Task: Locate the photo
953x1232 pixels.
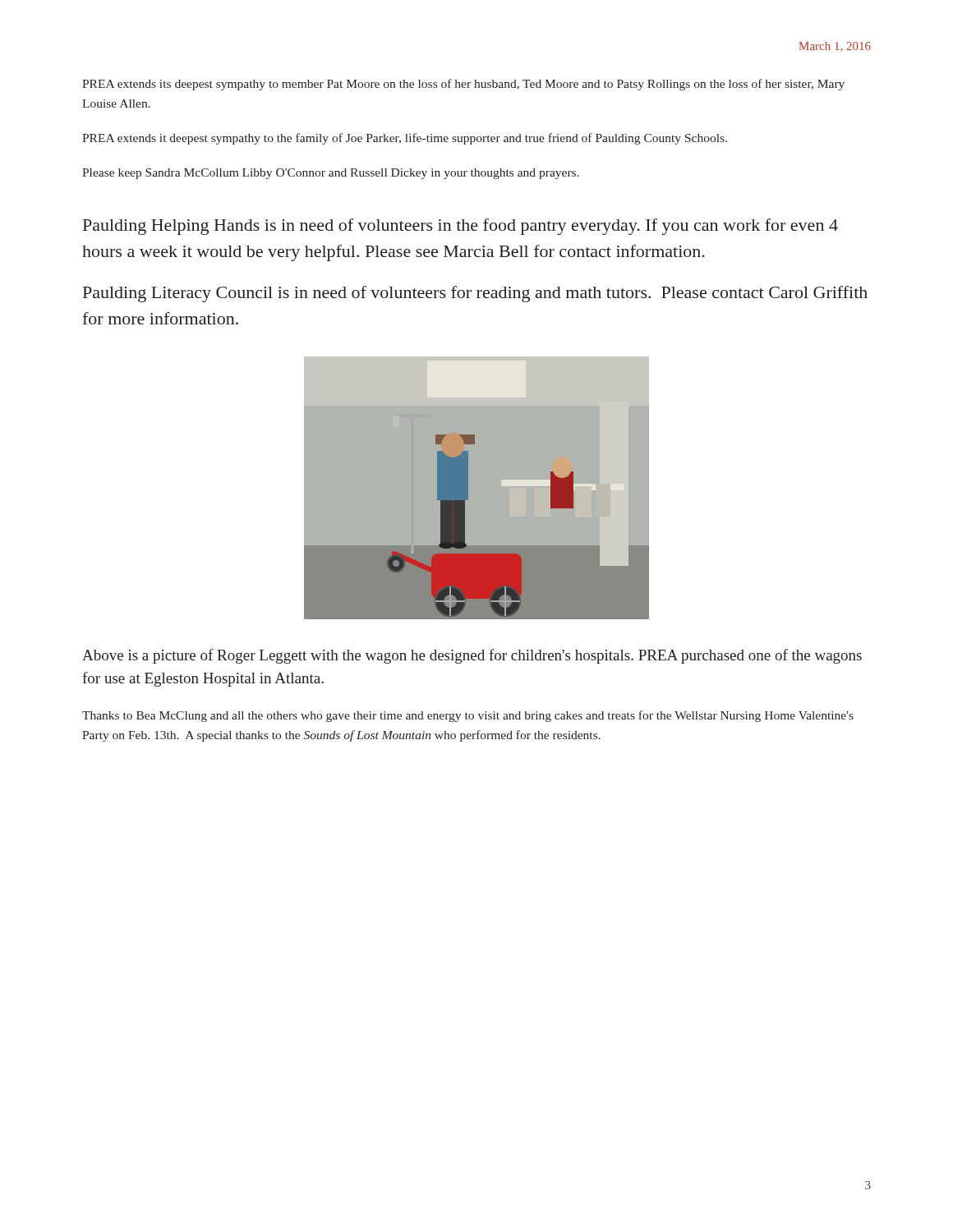Action: pyautogui.click(x=476, y=488)
